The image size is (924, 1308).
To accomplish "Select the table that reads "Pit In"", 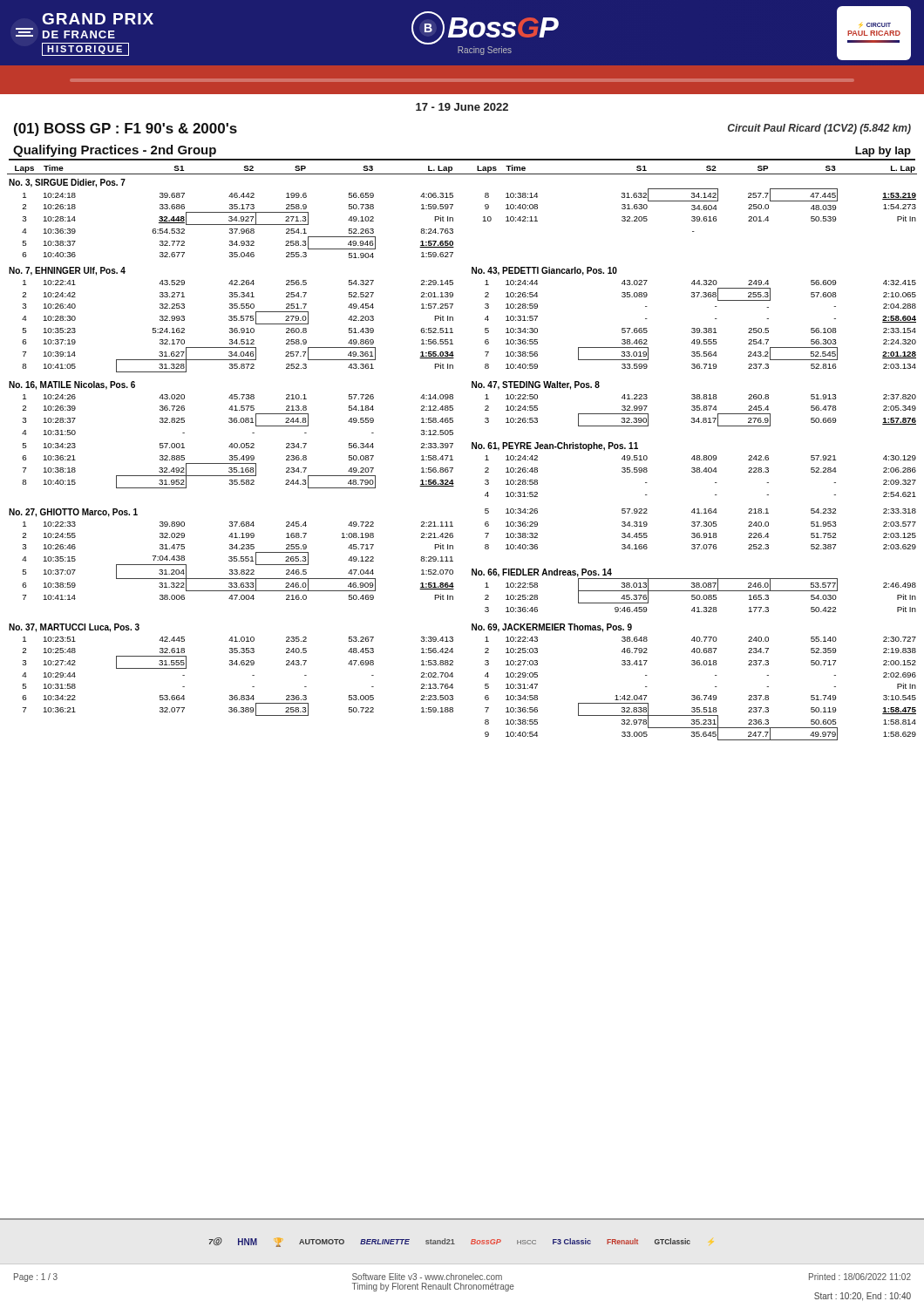I will click(x=462, y=451).
